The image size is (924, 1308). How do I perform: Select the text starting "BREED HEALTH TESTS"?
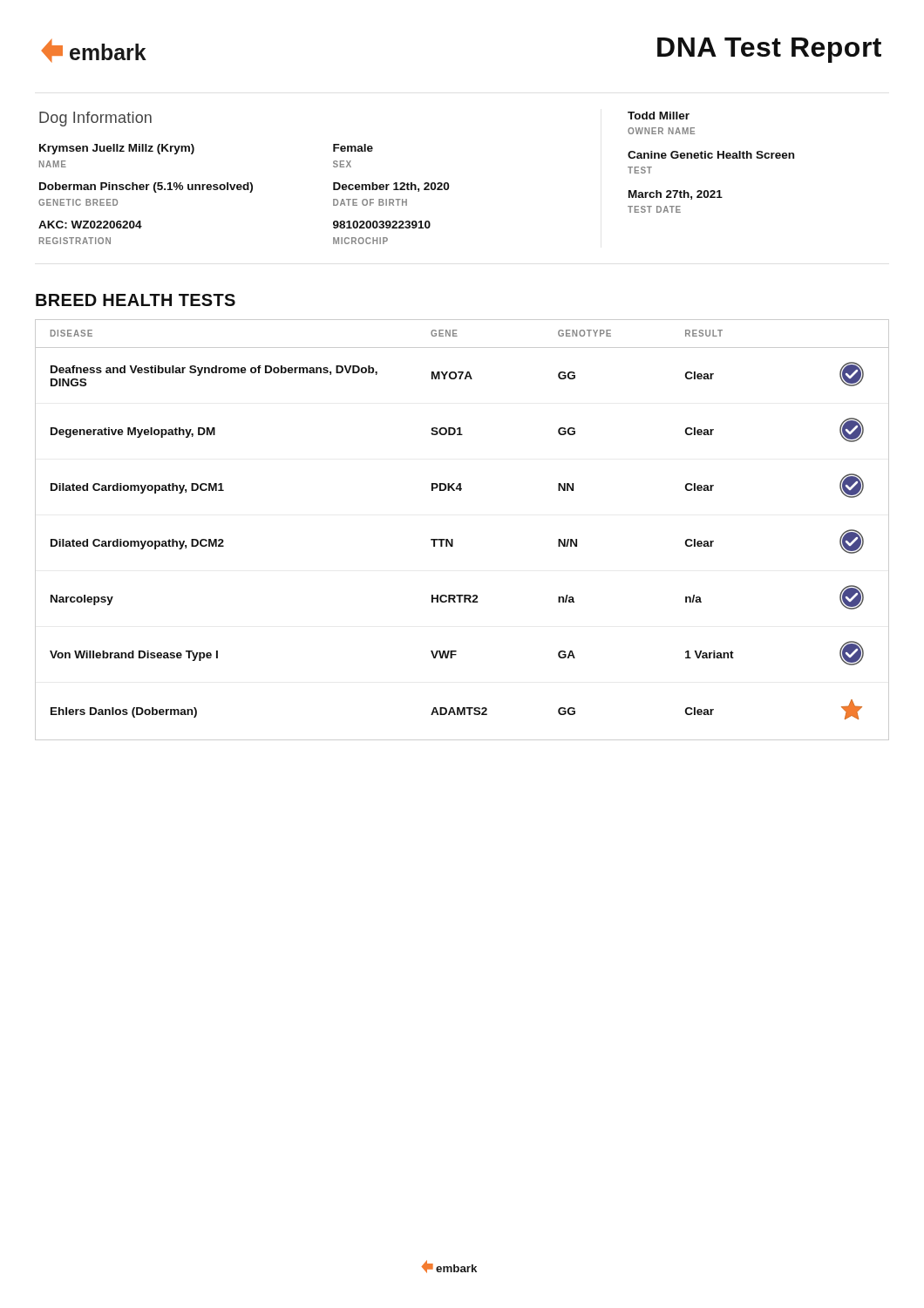click(135, 300)
